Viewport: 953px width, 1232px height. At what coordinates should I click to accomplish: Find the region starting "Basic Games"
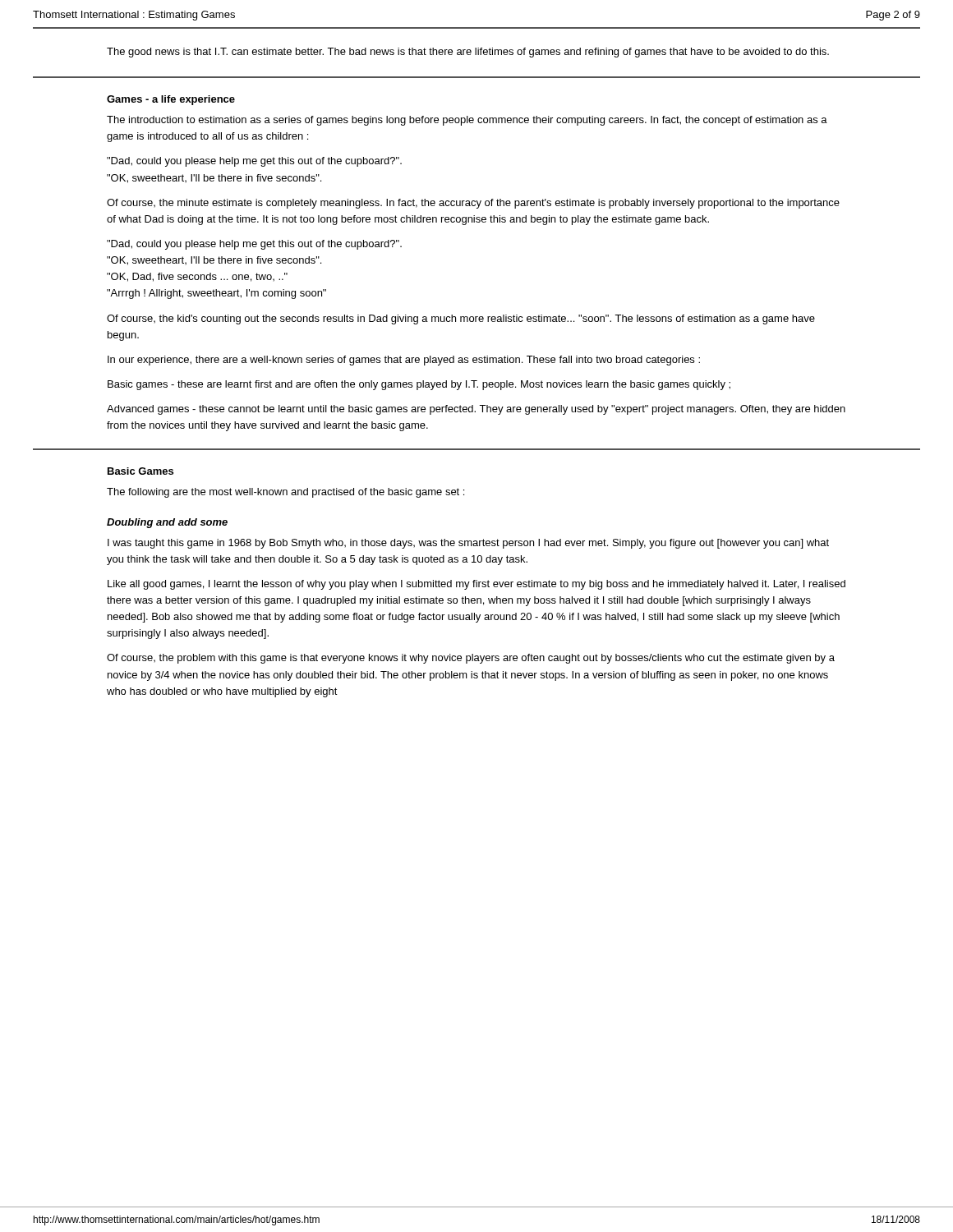[x=140, y=471]
